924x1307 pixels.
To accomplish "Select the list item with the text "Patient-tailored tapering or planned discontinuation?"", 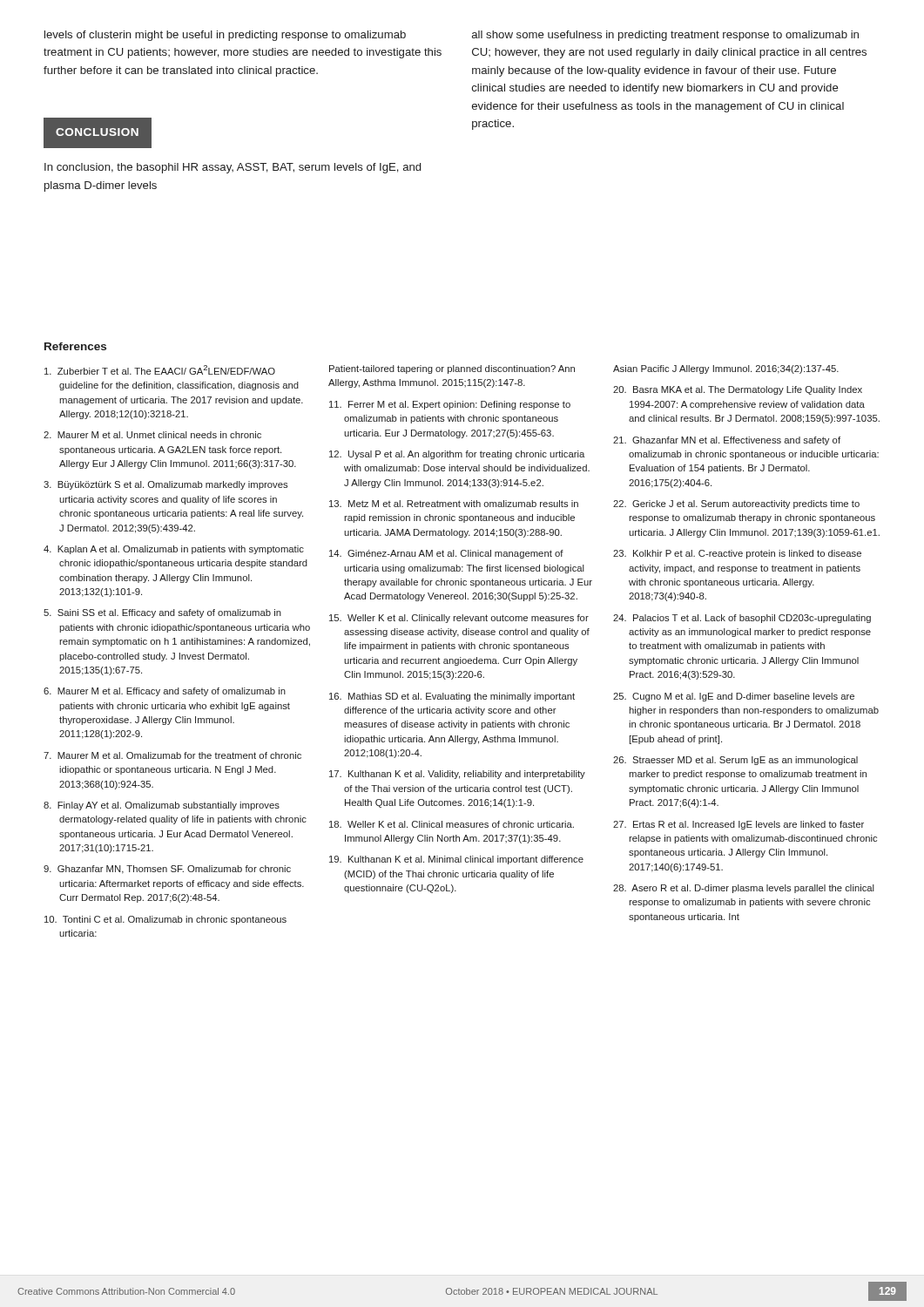I will click(452, 376).
